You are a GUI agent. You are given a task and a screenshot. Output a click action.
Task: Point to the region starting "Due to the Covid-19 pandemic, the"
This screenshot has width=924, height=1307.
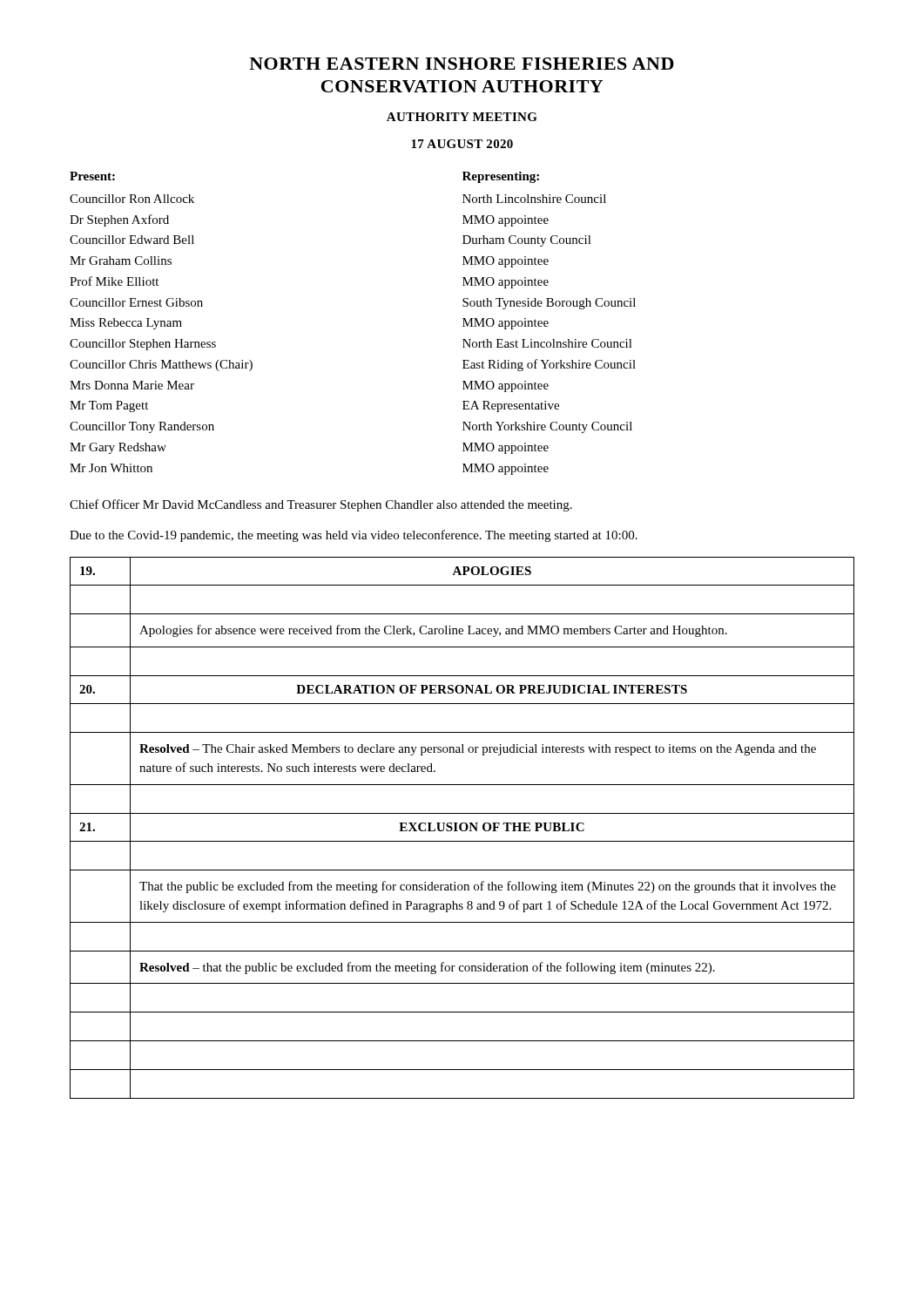pyautogui.click(x=354, y=535)
